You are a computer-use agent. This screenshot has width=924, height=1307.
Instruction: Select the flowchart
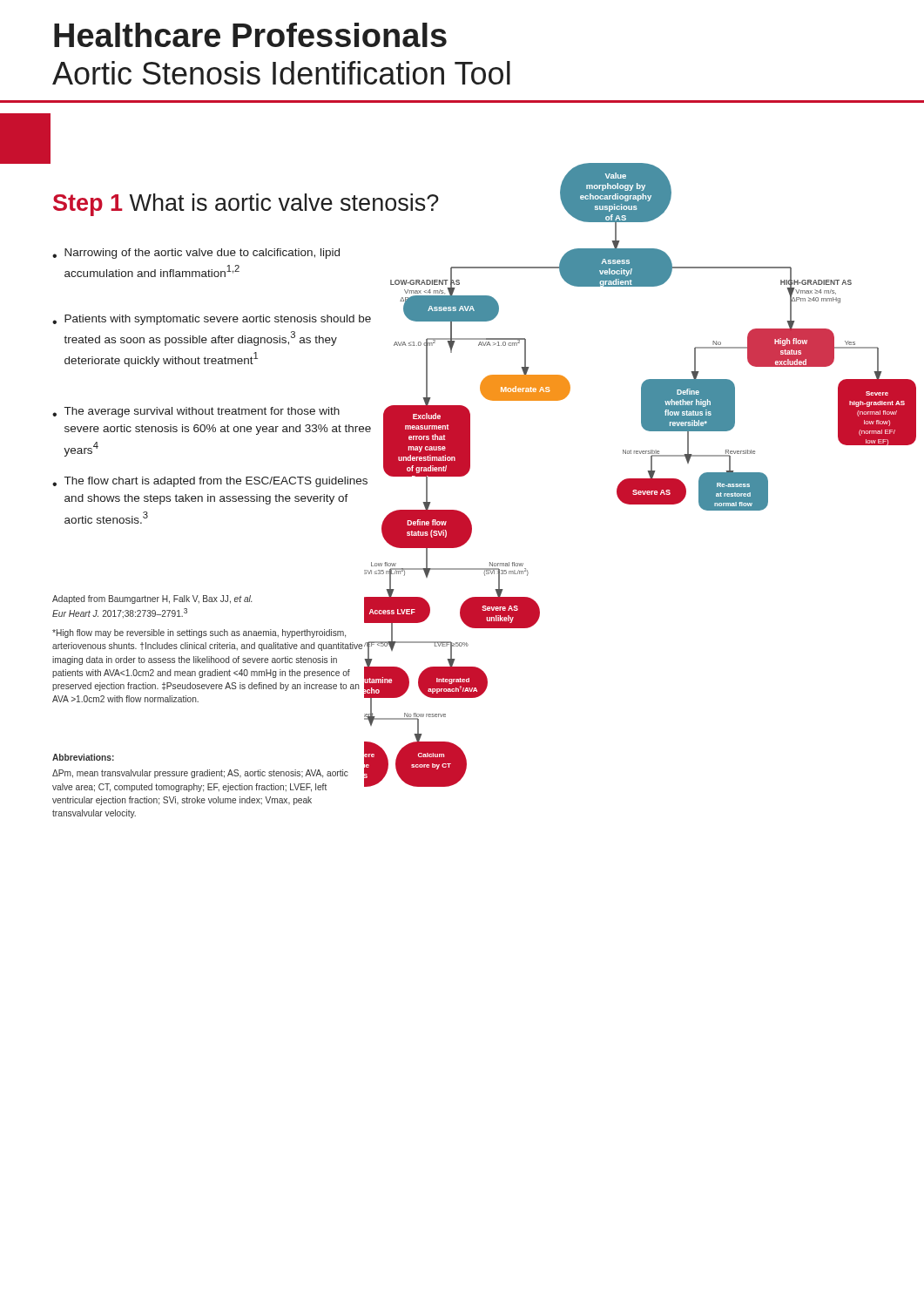[641, 728]
